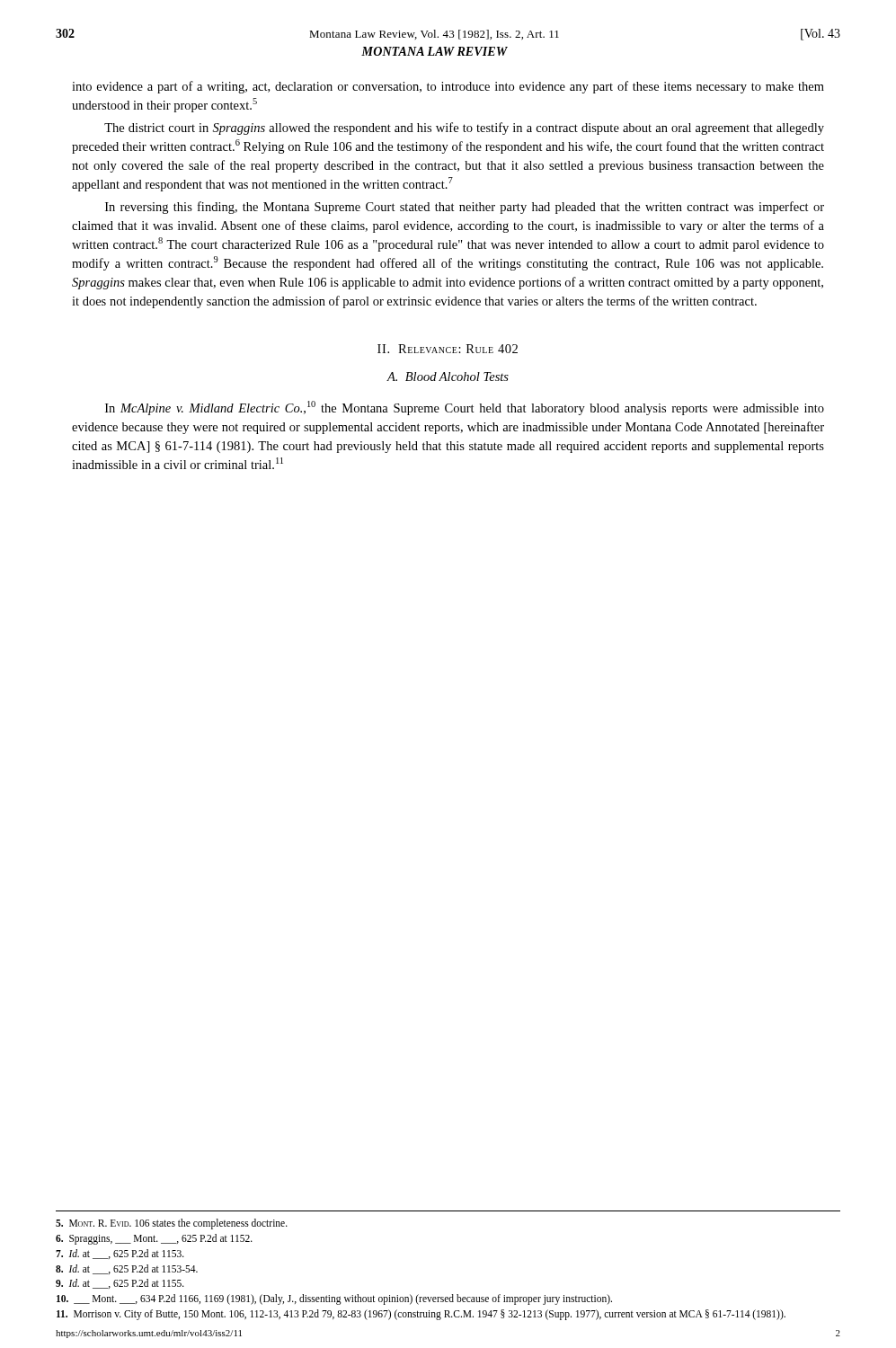
Task: Click on the footnote with the text "___ Mont. ___, 634 P.2d 1166,"
Action: click(334, 1299)
